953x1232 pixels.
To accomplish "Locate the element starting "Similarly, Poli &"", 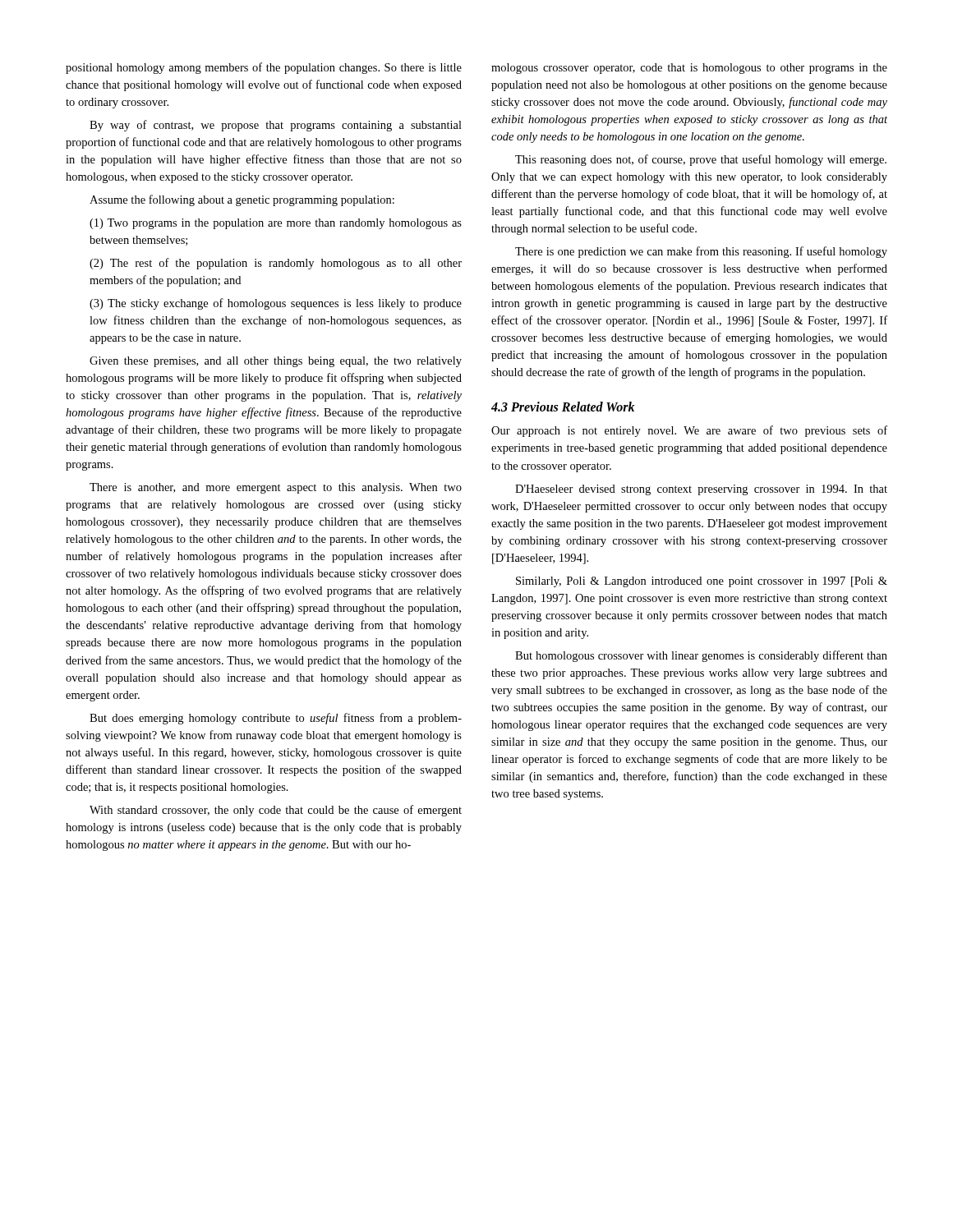I will 689,607.
